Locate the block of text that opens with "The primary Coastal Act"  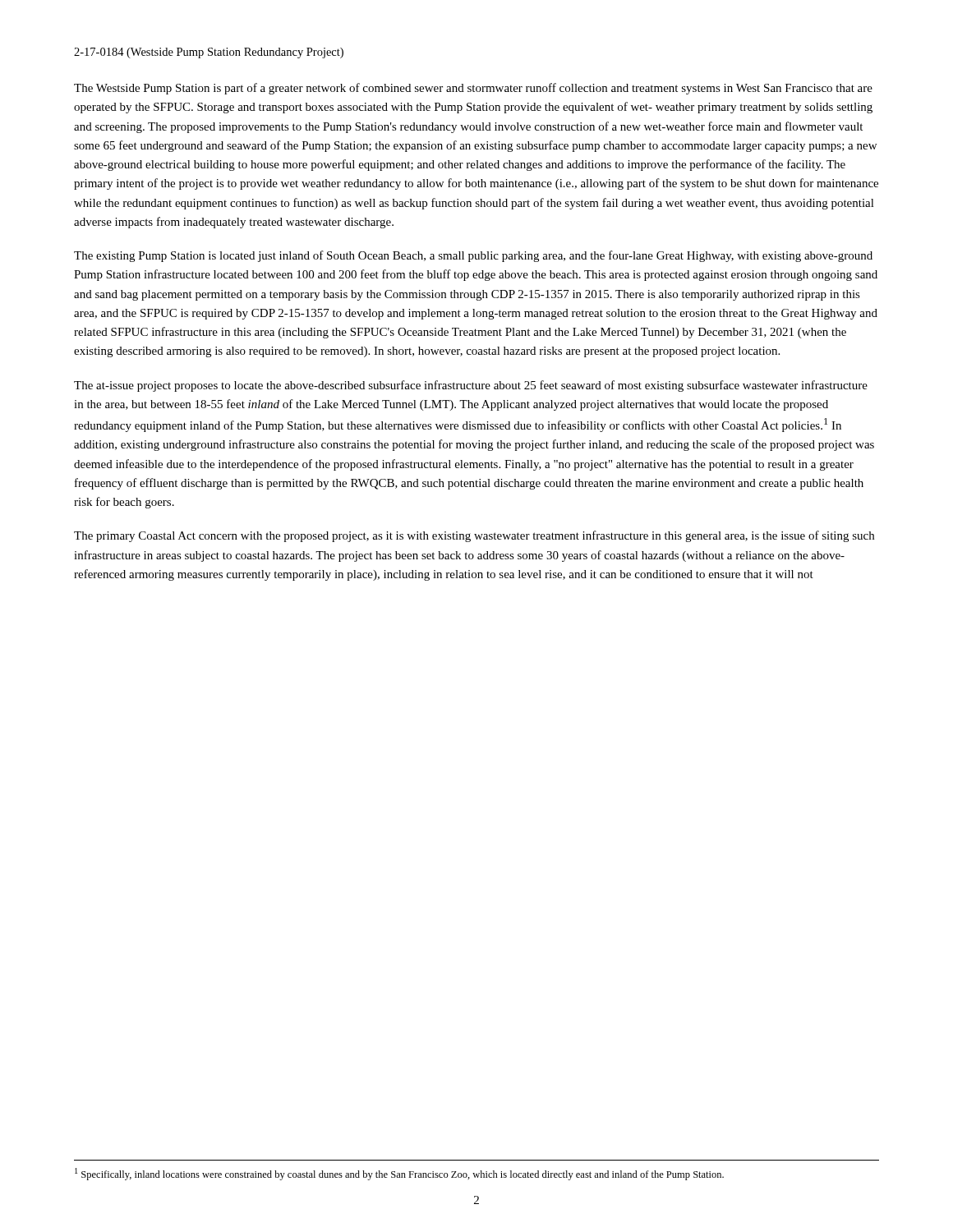coord(474,555)
